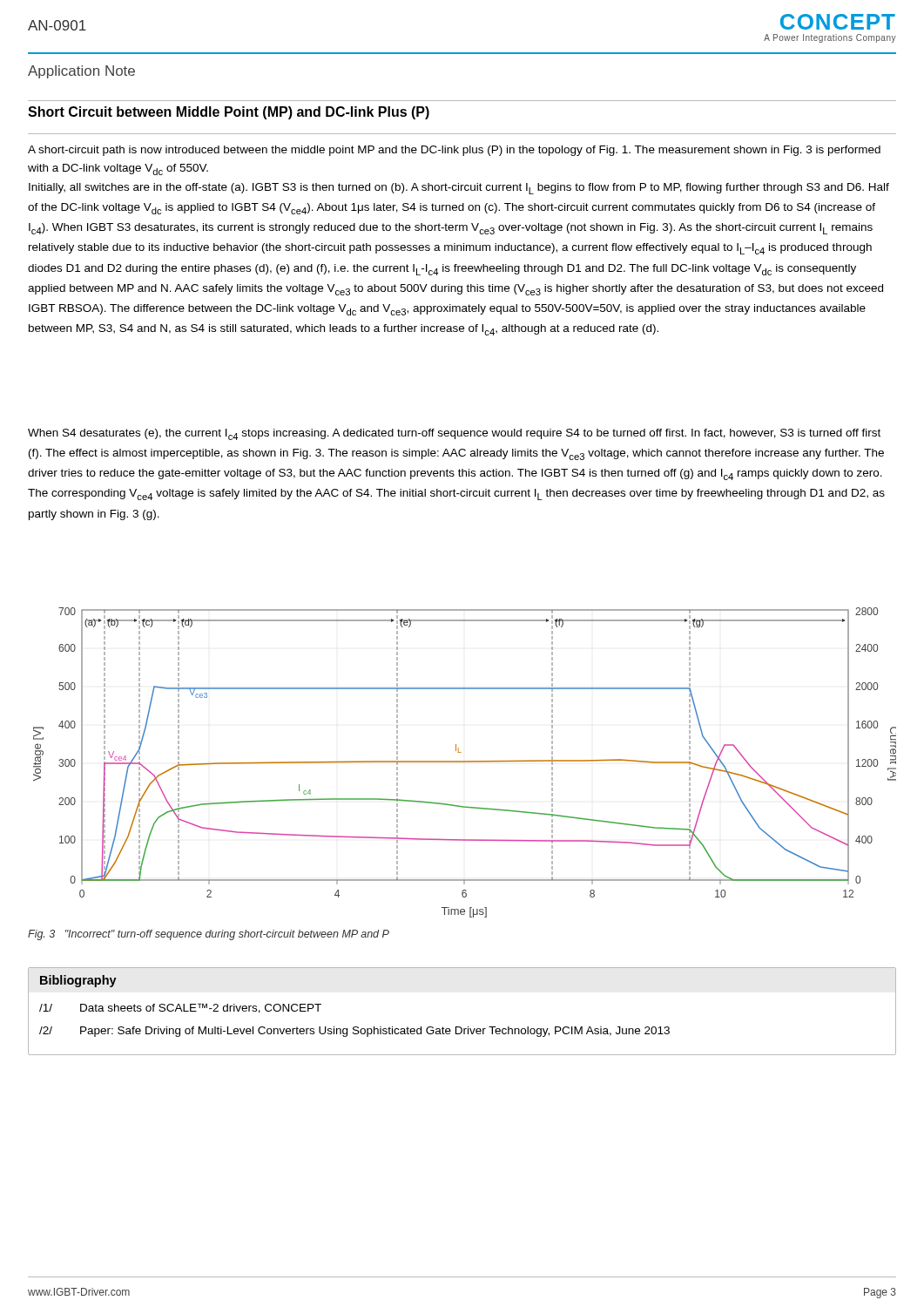Point to "Application Note"
The height and width of the screenshot is (1307, 924).
82,71
